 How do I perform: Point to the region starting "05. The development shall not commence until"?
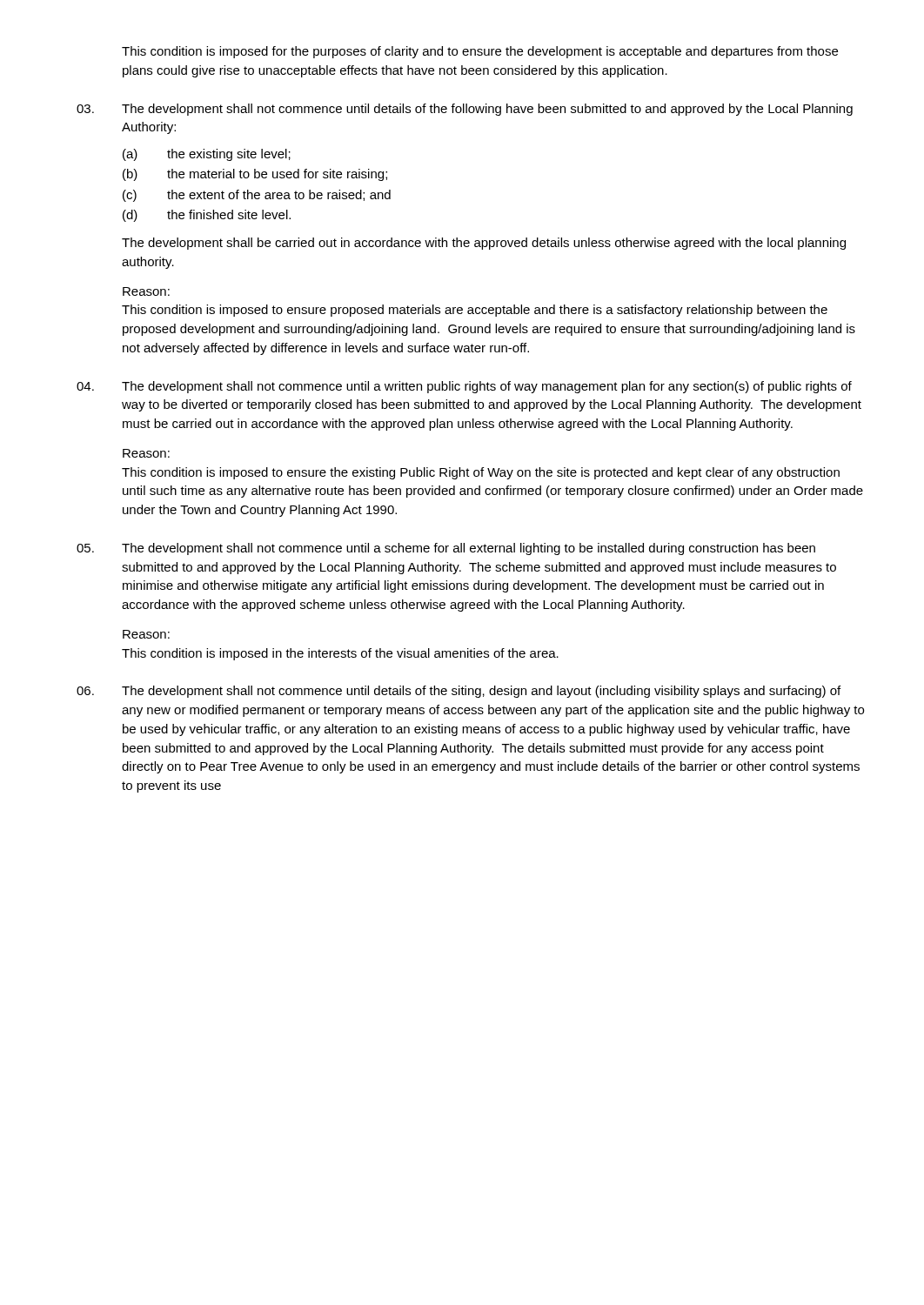point(471,607)
